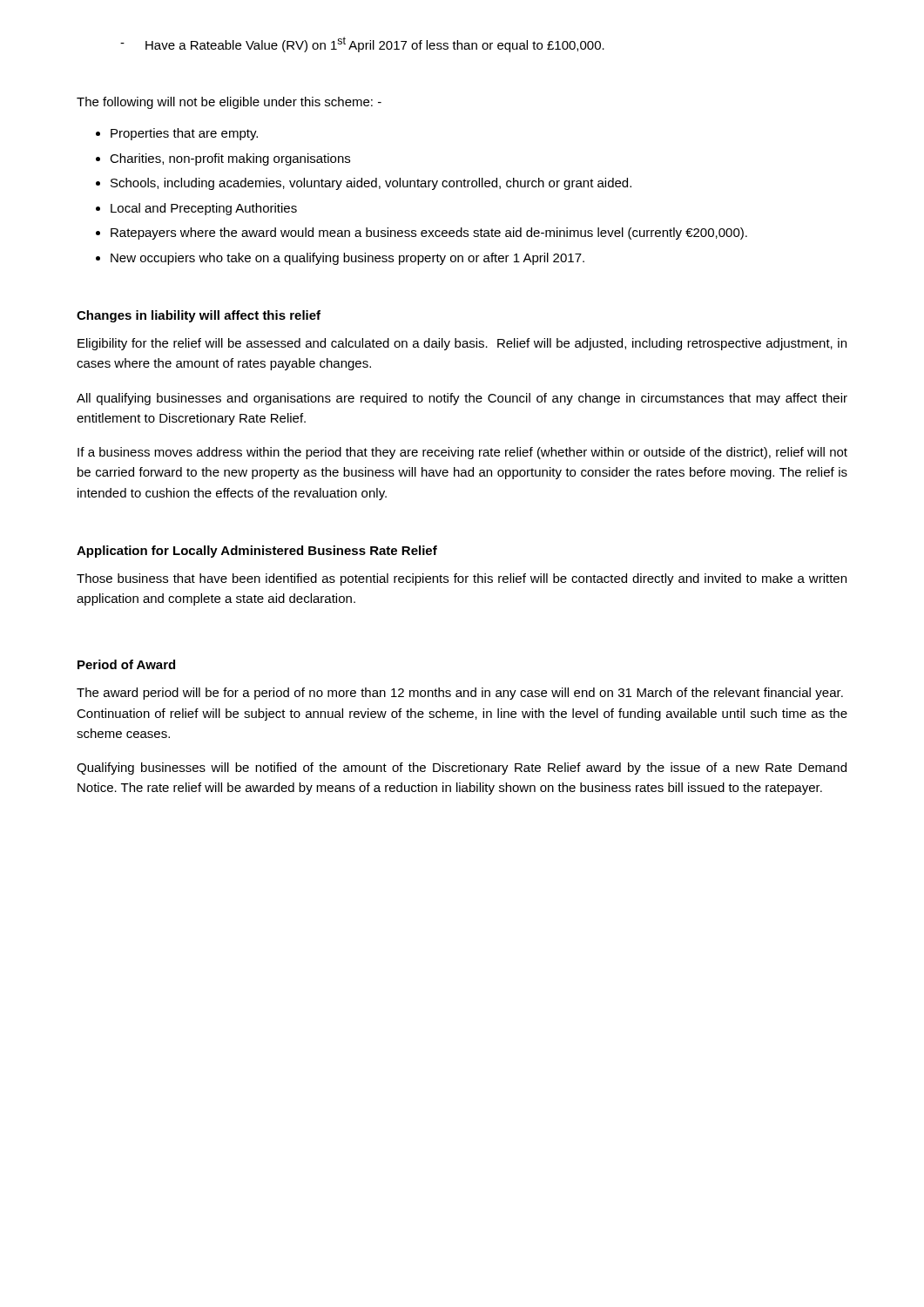Click on the section header that reads "Application for Locally Administered Business Rate"
The width and height of the screenshot is (924, 1307).
tap(257, 550)
